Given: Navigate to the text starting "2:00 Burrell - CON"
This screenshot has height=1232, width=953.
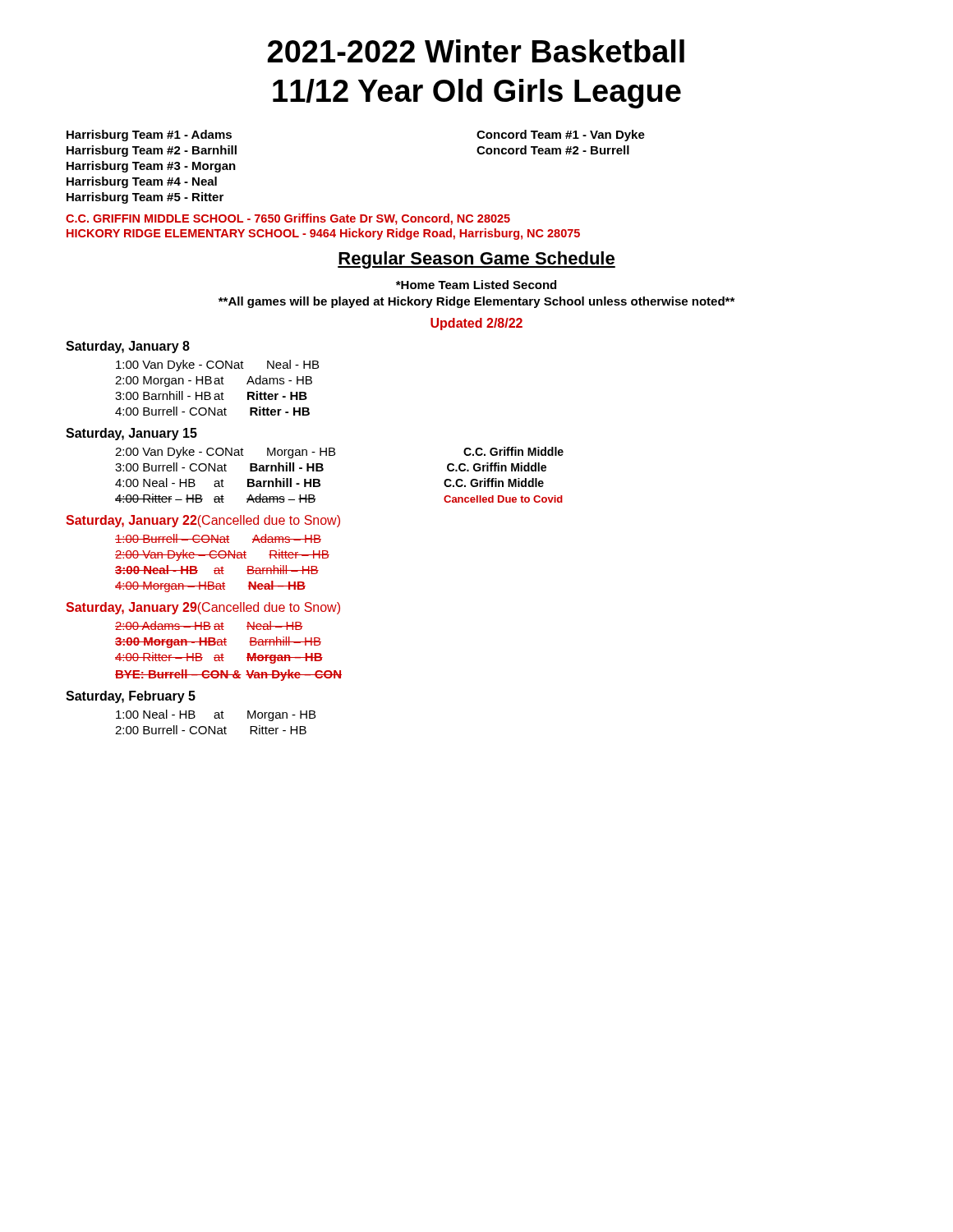Looking at the screenshot, I should click(273, 730).
